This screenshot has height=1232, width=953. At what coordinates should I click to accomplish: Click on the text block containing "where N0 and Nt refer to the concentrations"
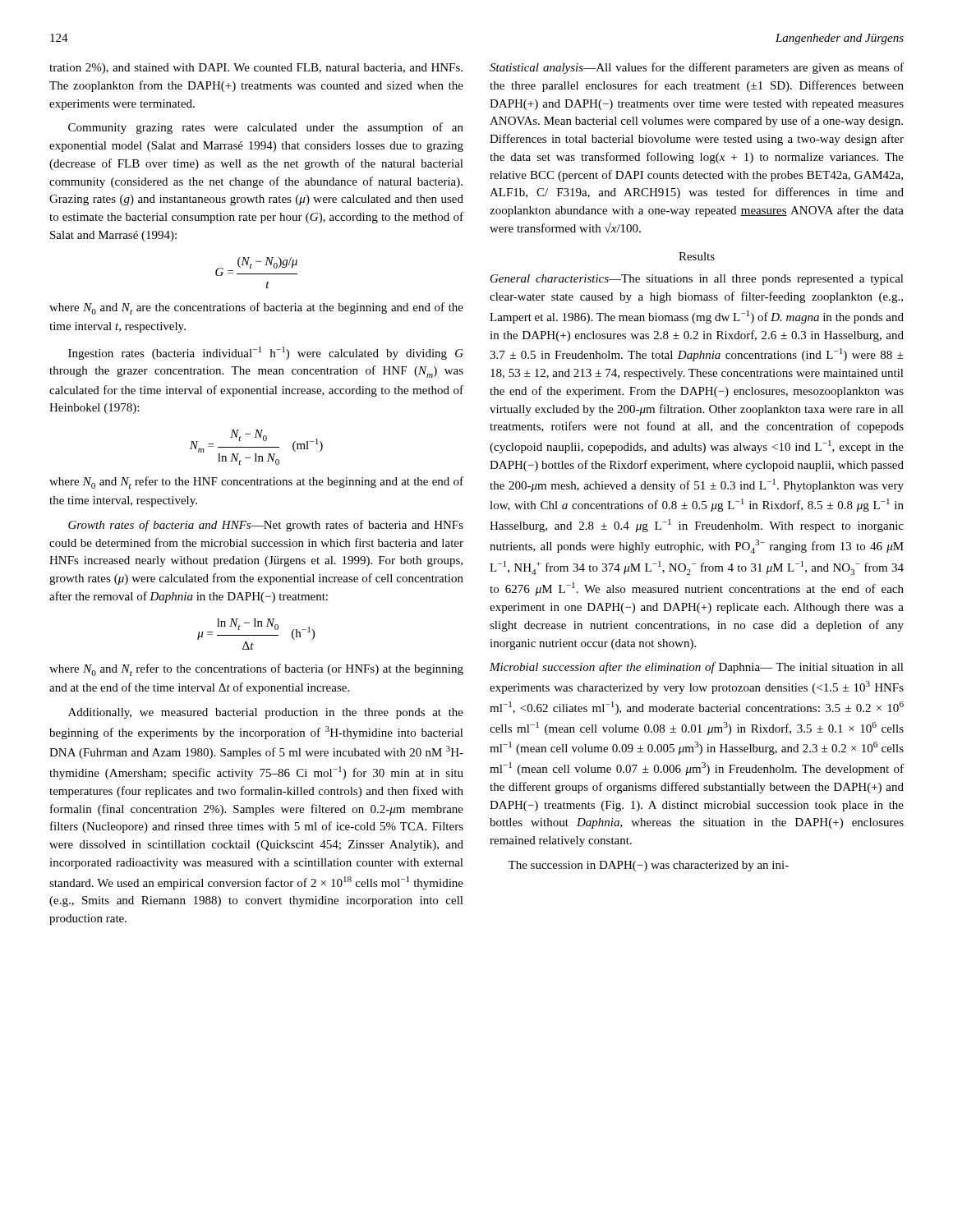pyautogui.click(x=256, y=794)
